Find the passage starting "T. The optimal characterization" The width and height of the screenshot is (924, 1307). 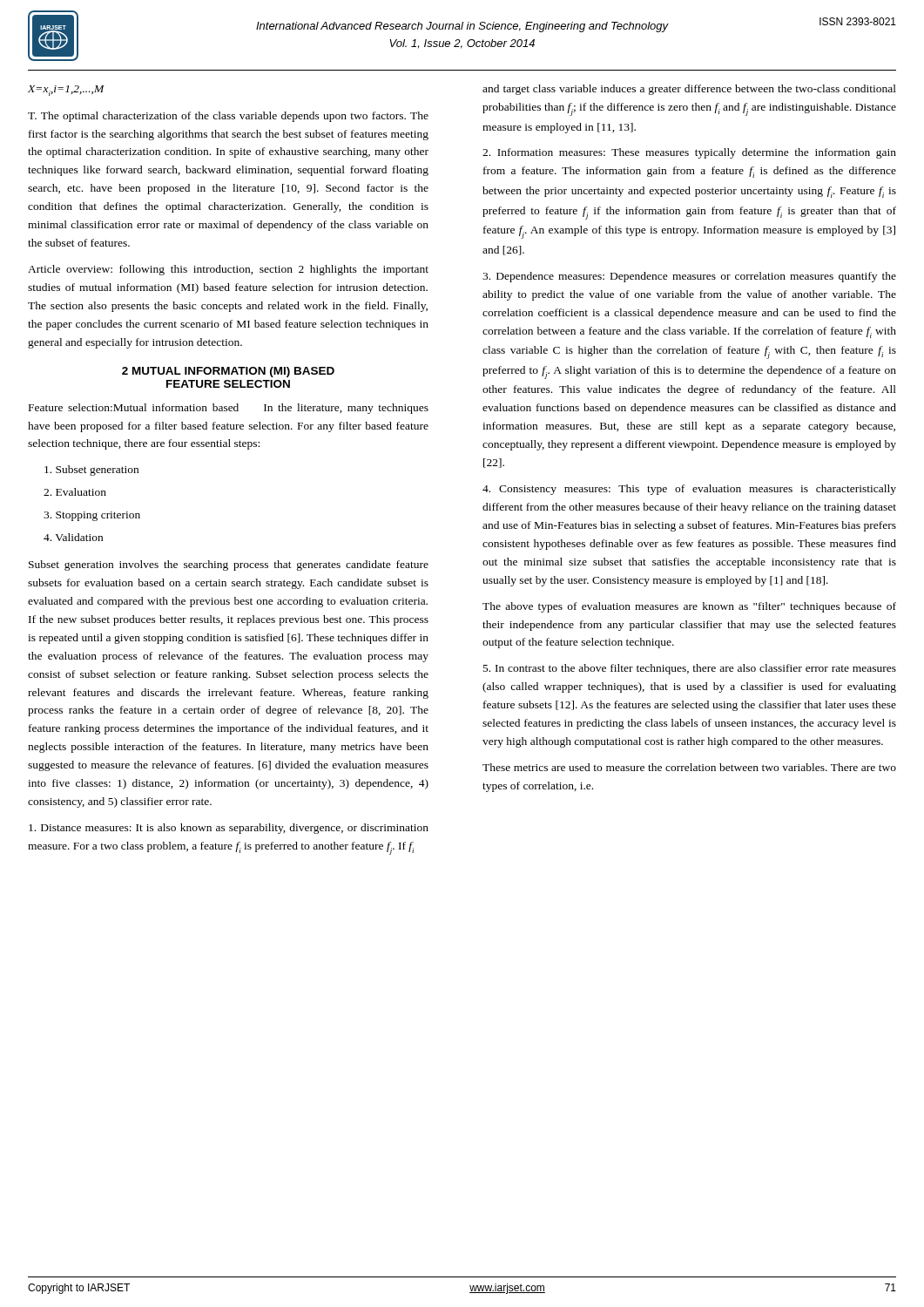click(228, 179)
